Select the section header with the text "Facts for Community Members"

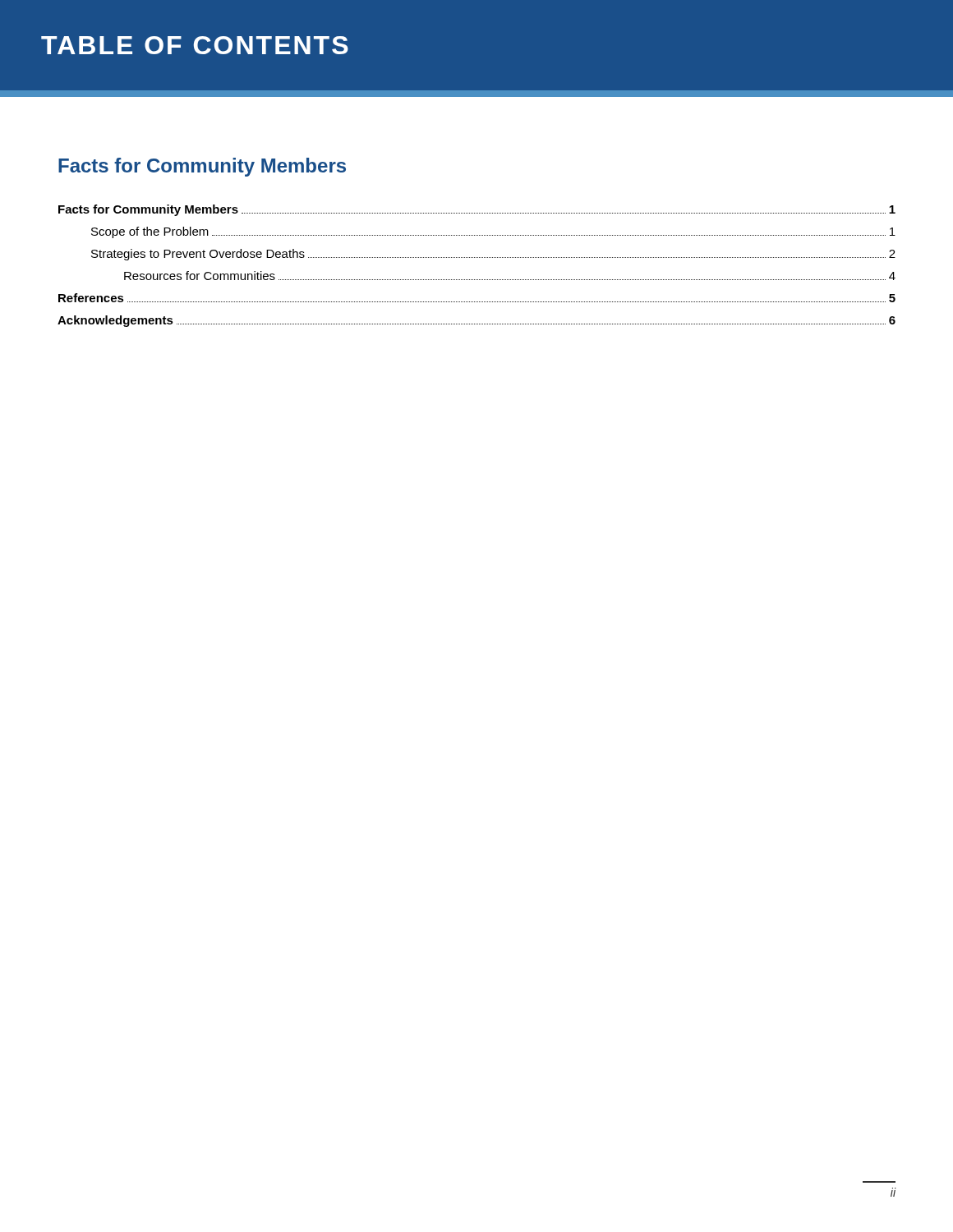tap(202, 165)
